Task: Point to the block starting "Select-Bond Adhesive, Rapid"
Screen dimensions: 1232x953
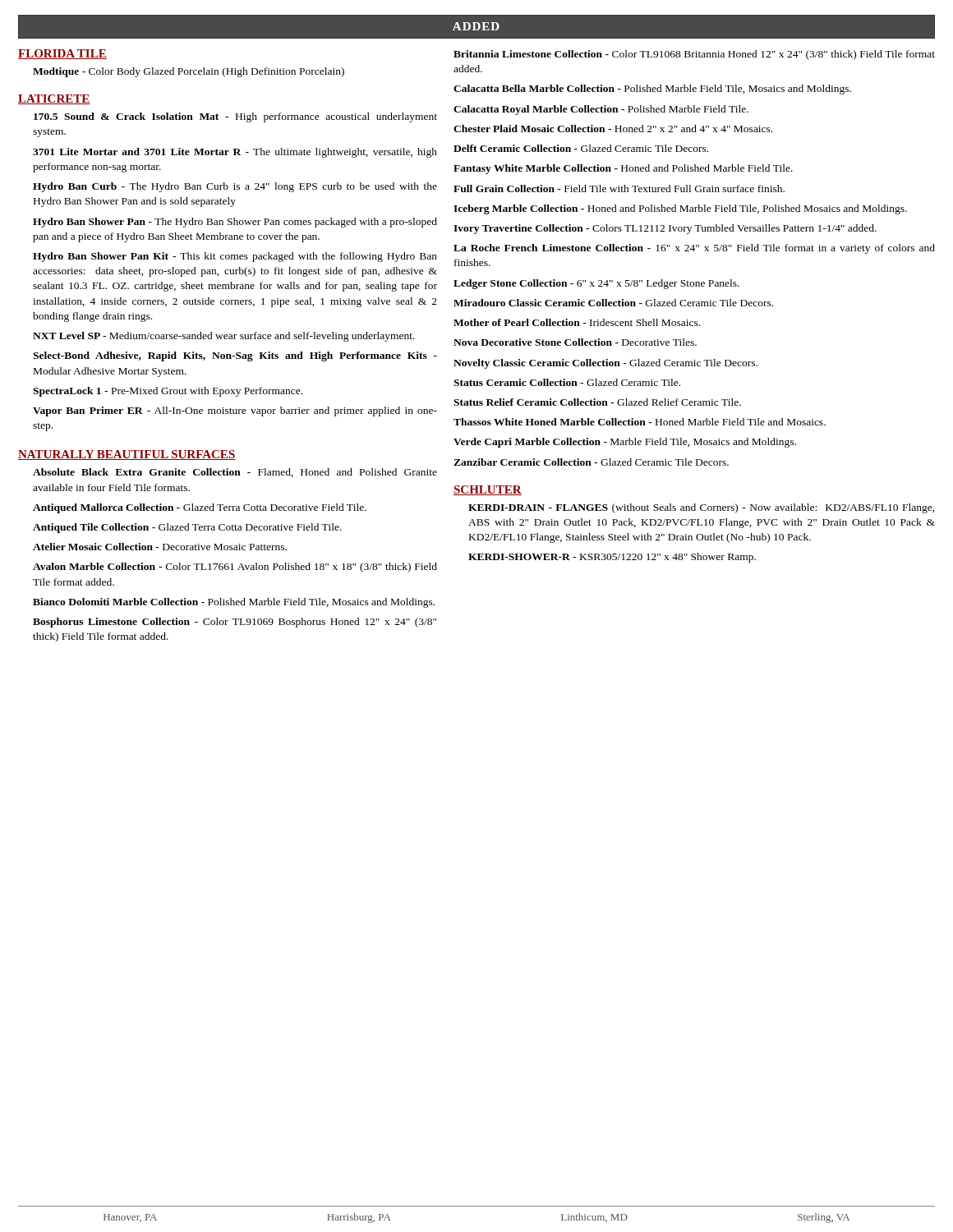Action: (235, 363)
